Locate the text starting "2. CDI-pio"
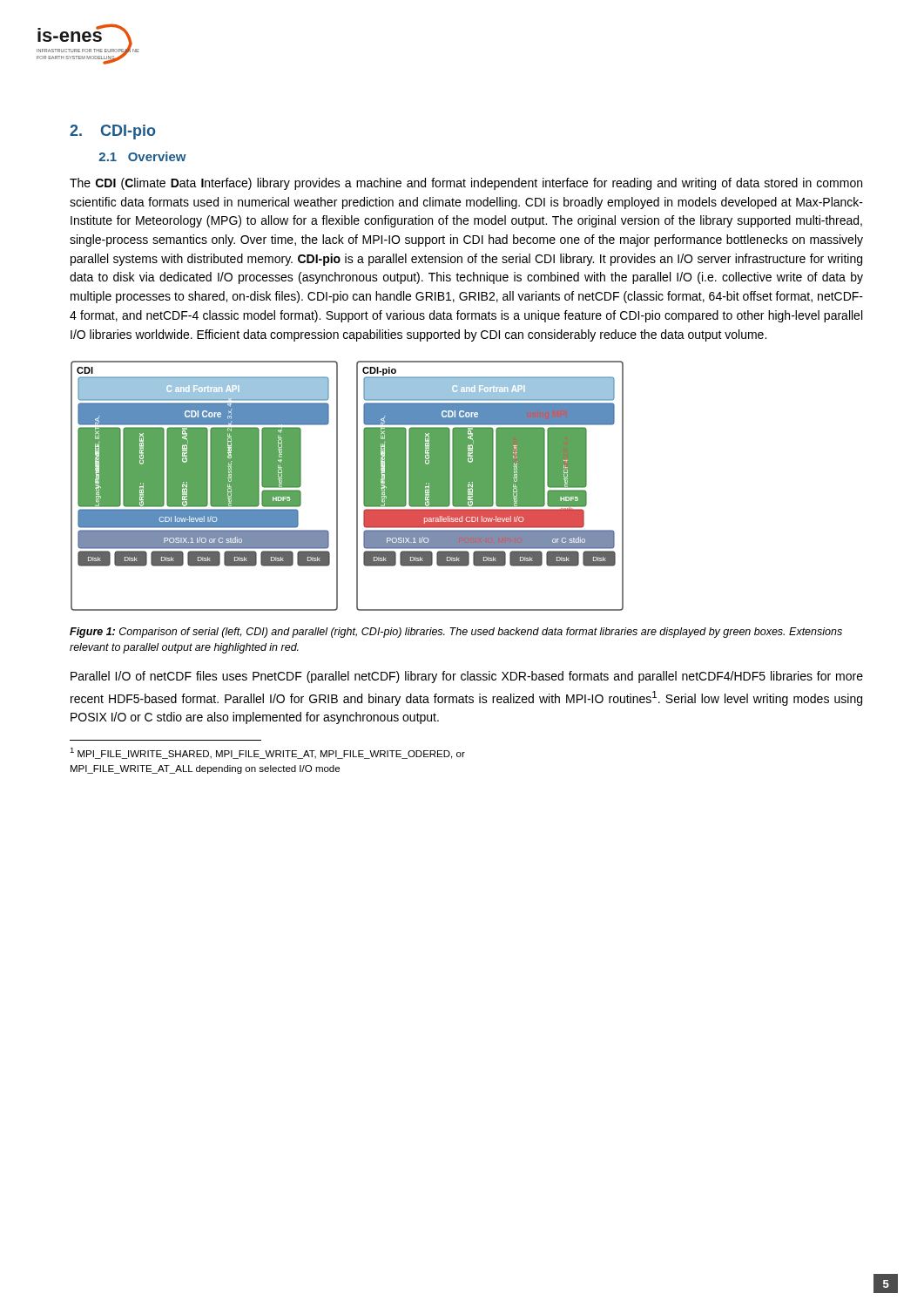This screenshot has height=1307, width=924. (113, 131)
